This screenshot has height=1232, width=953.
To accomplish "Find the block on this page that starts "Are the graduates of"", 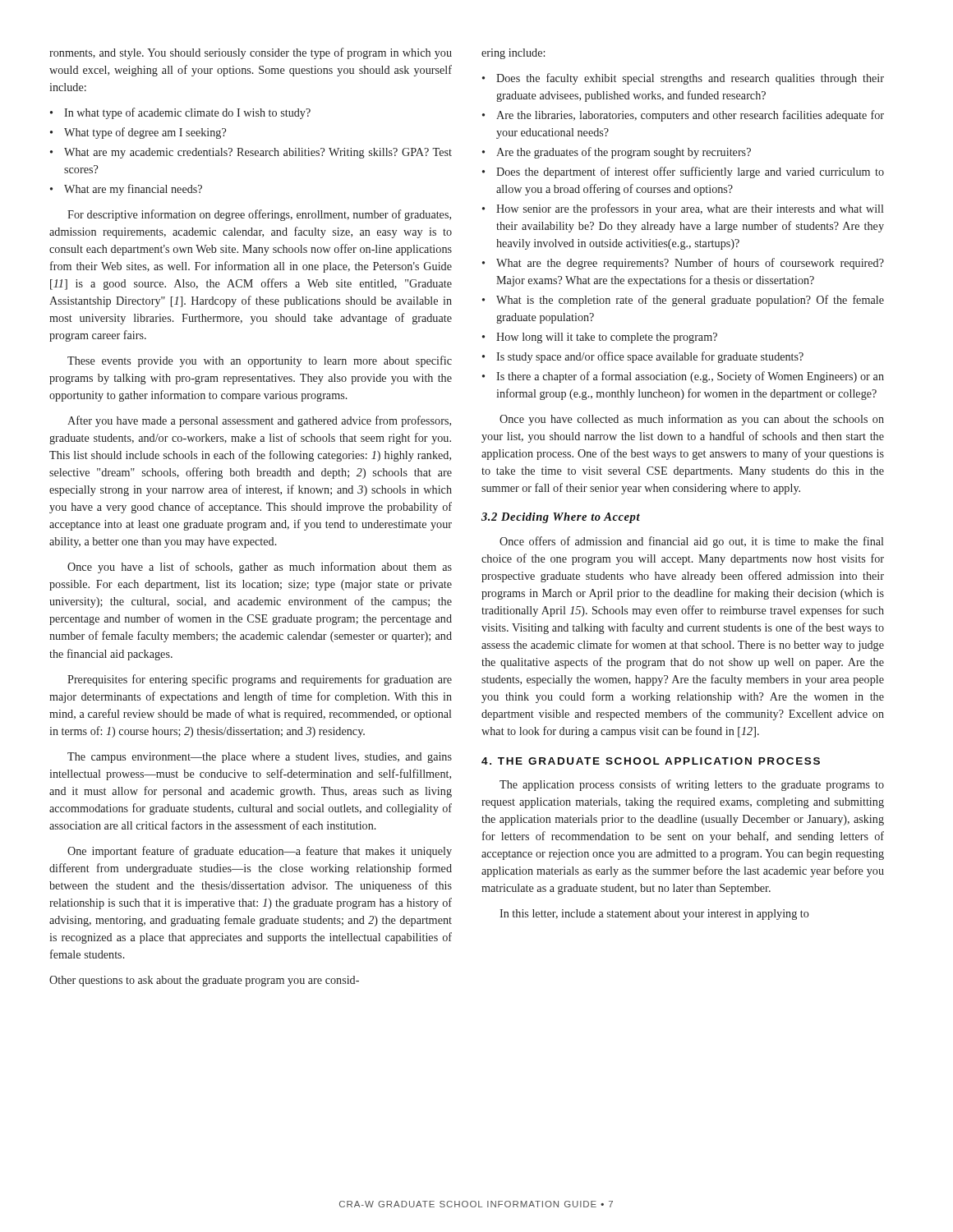I will [x=624, y=152].
